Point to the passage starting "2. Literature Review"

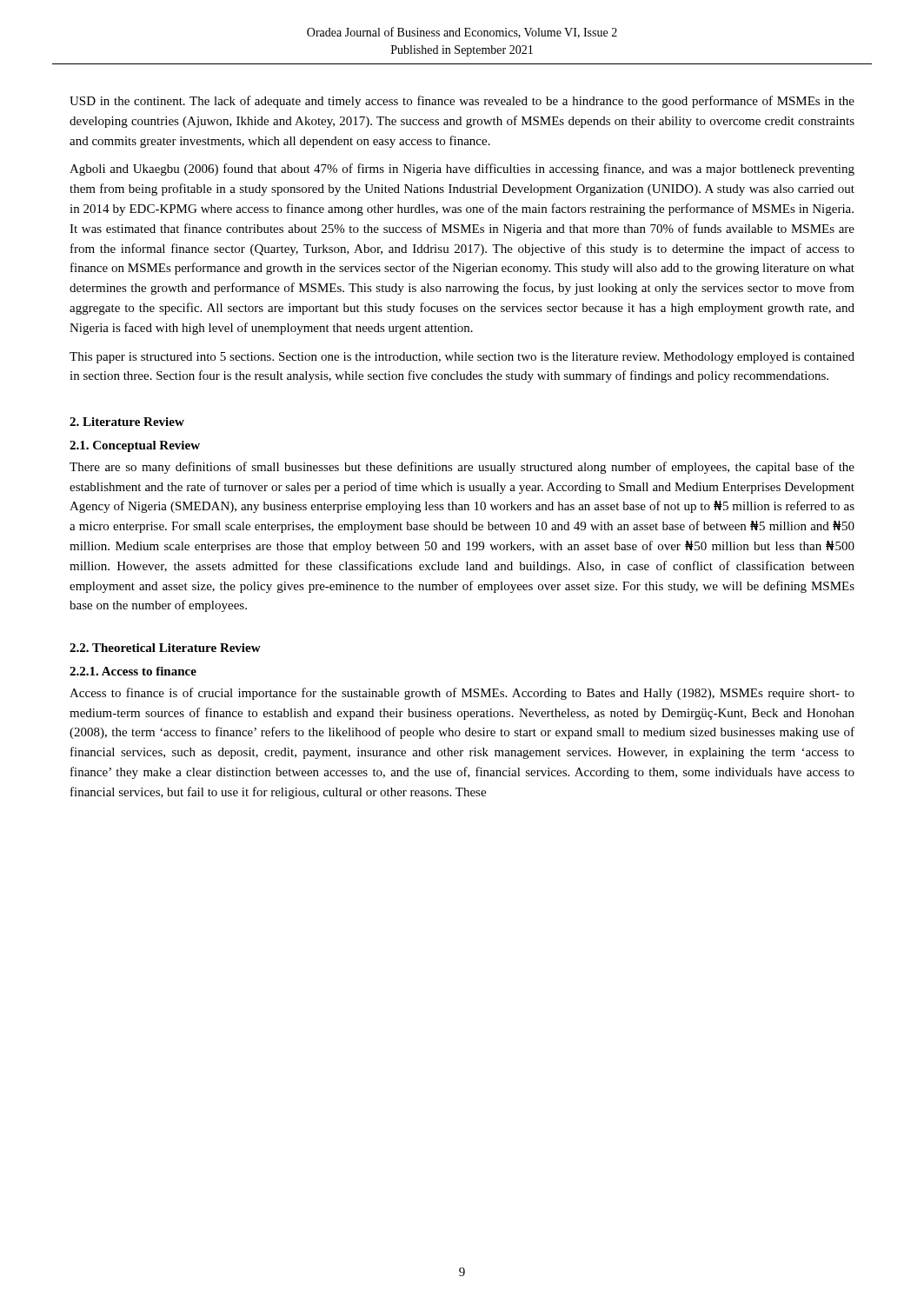(127, 422)
